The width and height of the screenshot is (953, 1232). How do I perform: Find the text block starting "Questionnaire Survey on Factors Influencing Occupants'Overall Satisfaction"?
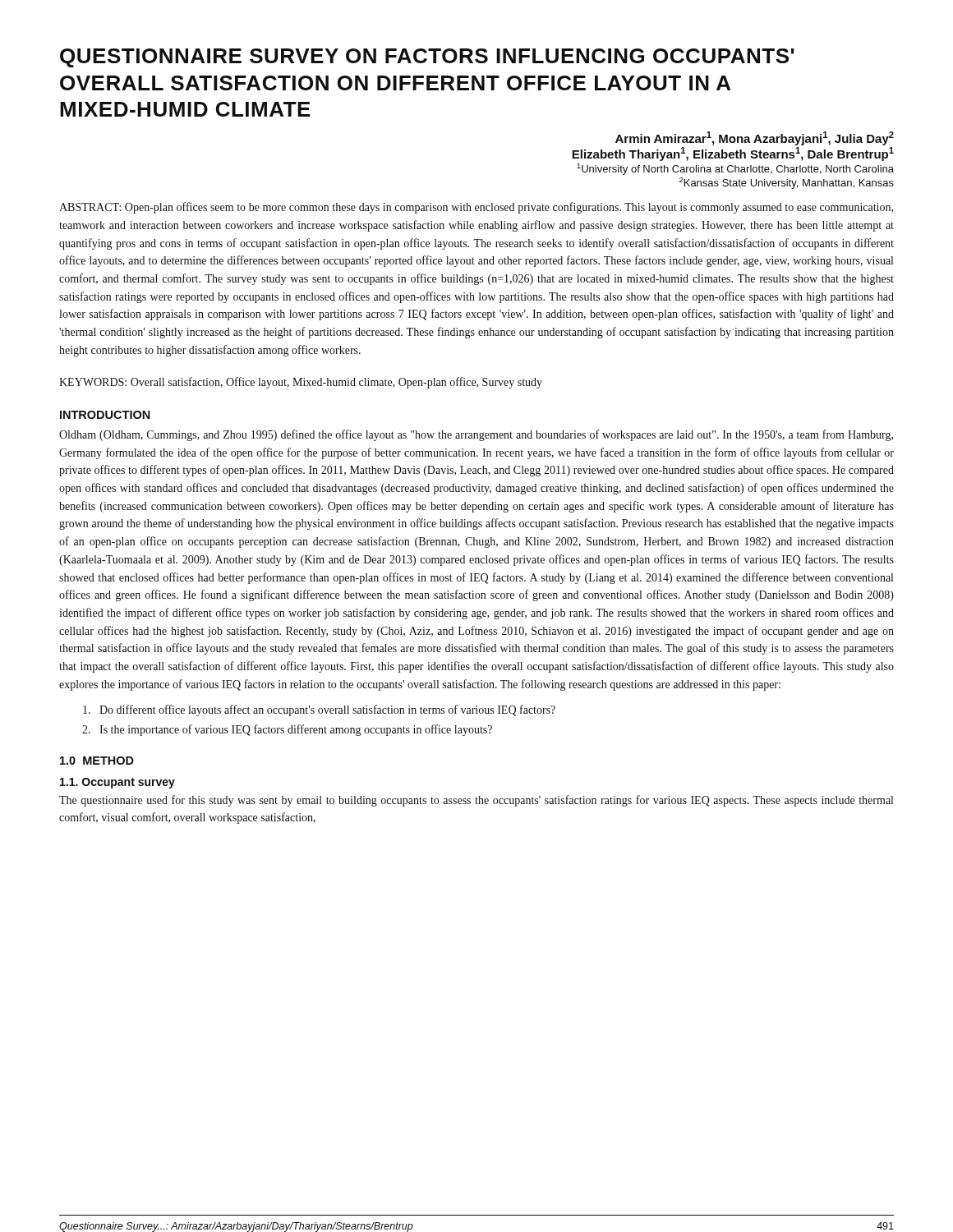(x=476, y=83)
